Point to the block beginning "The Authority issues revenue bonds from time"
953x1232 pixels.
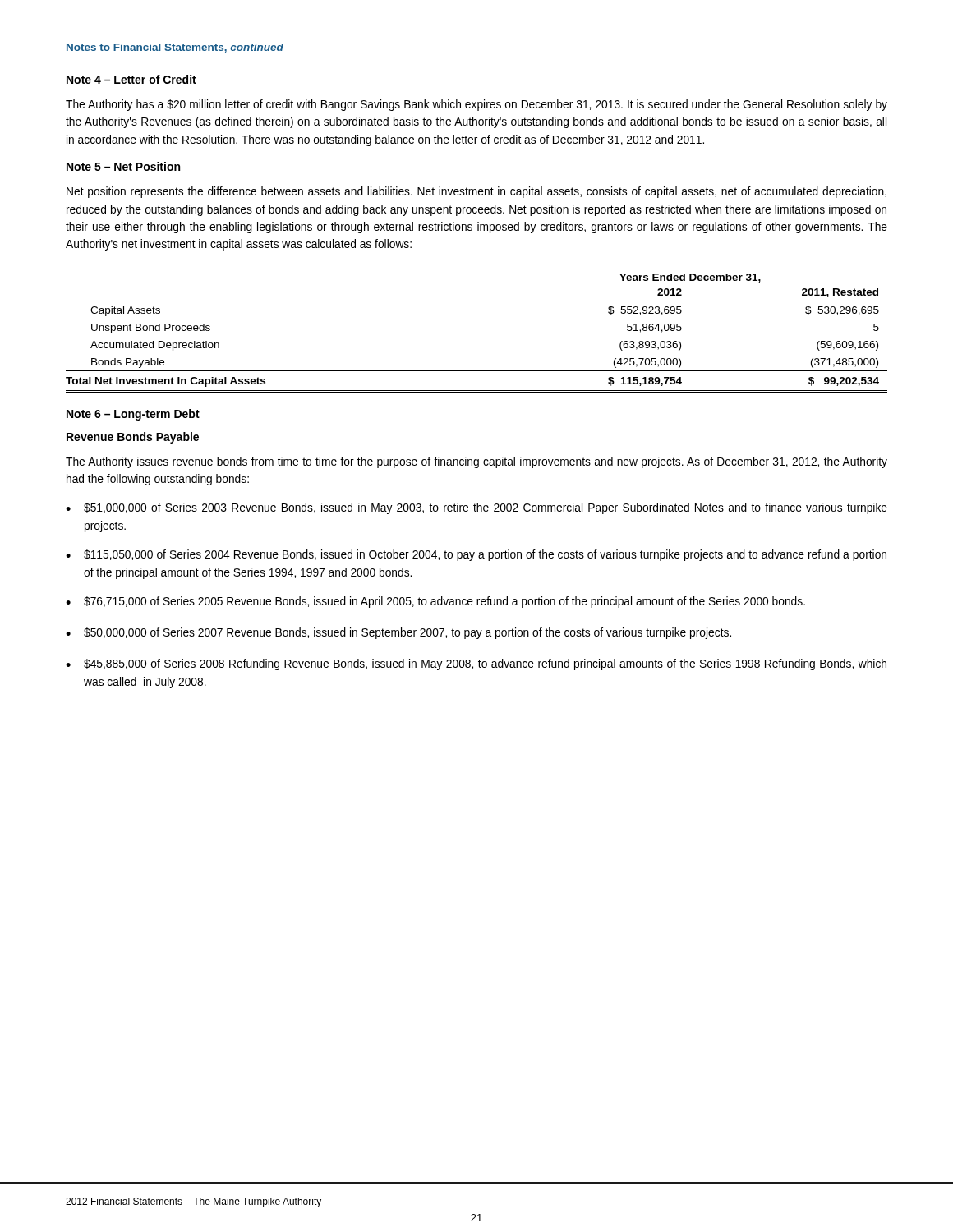click(476, 471)
